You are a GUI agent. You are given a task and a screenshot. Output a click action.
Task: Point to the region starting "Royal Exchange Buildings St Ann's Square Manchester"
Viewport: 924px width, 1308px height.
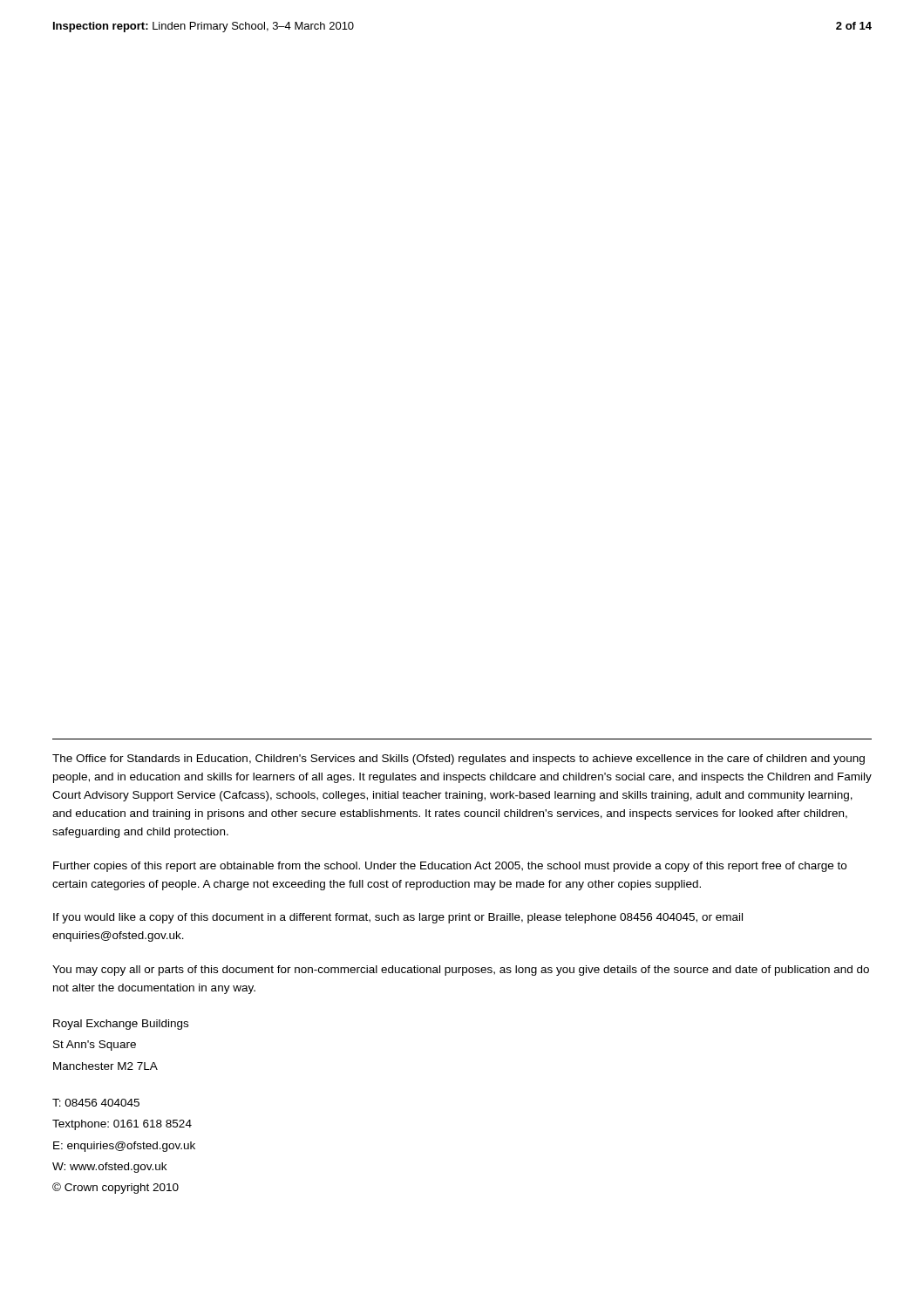121,1045
